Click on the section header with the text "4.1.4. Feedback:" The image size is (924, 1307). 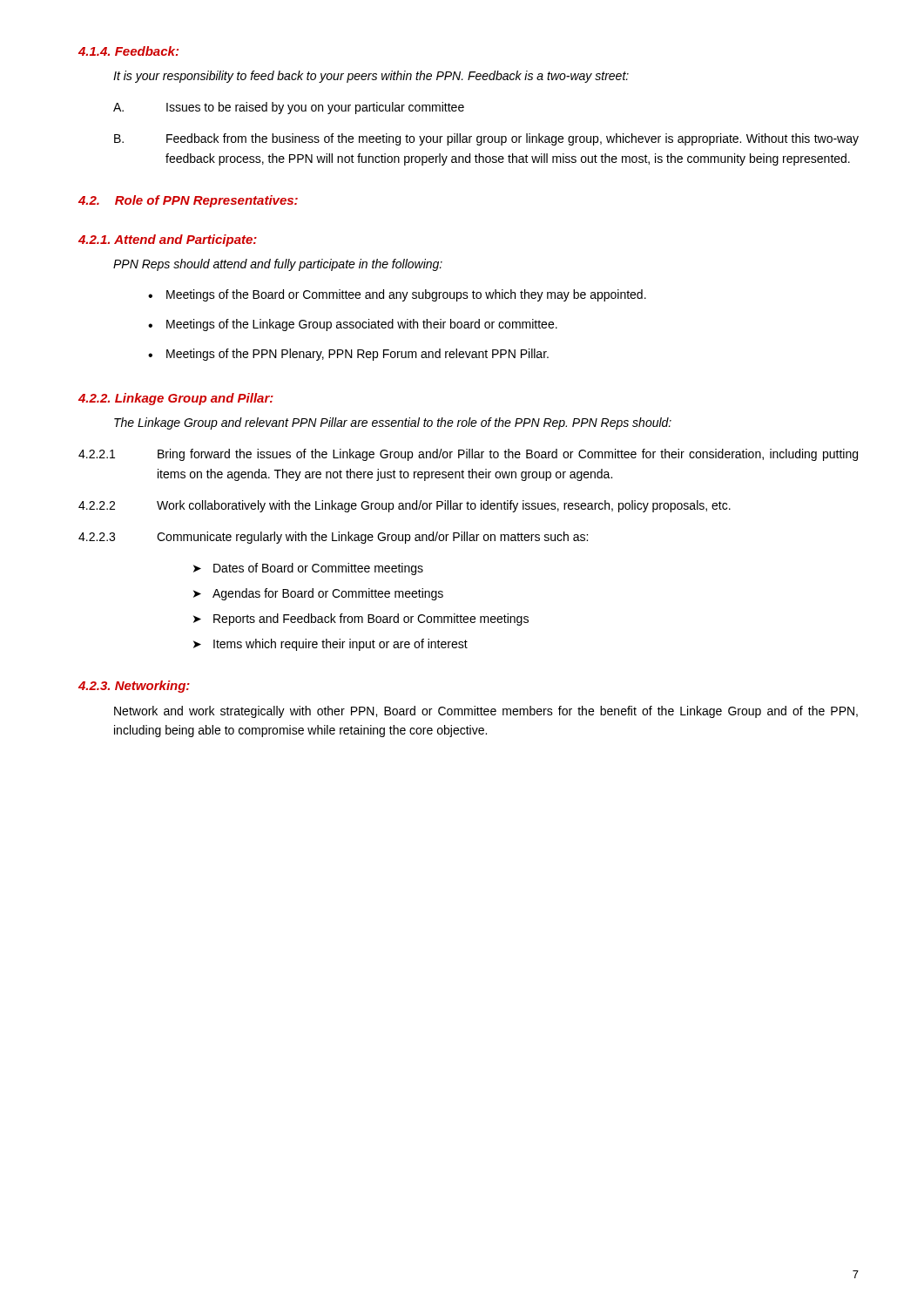point(129,51)
